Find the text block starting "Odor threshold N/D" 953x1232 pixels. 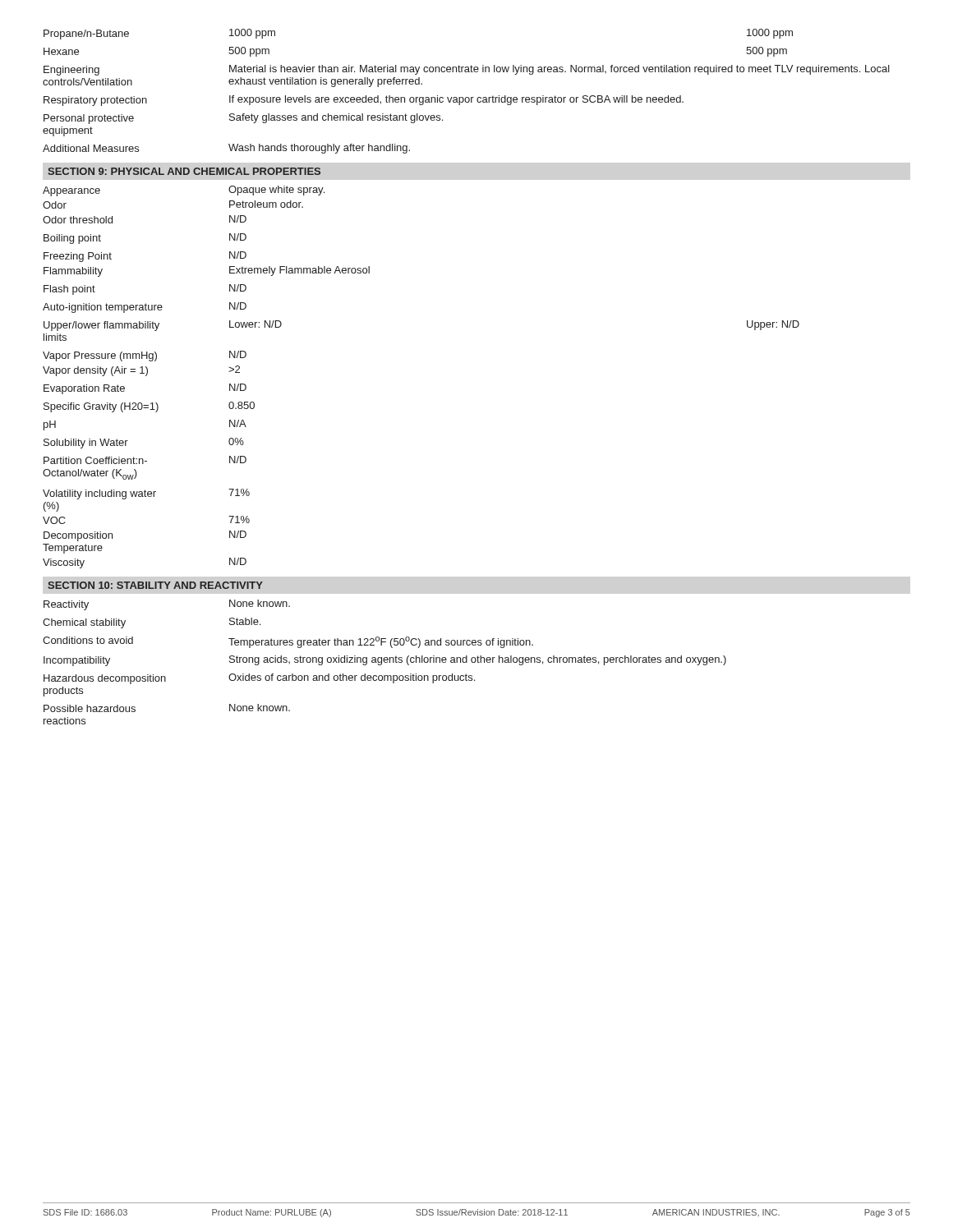pos(75,218)
